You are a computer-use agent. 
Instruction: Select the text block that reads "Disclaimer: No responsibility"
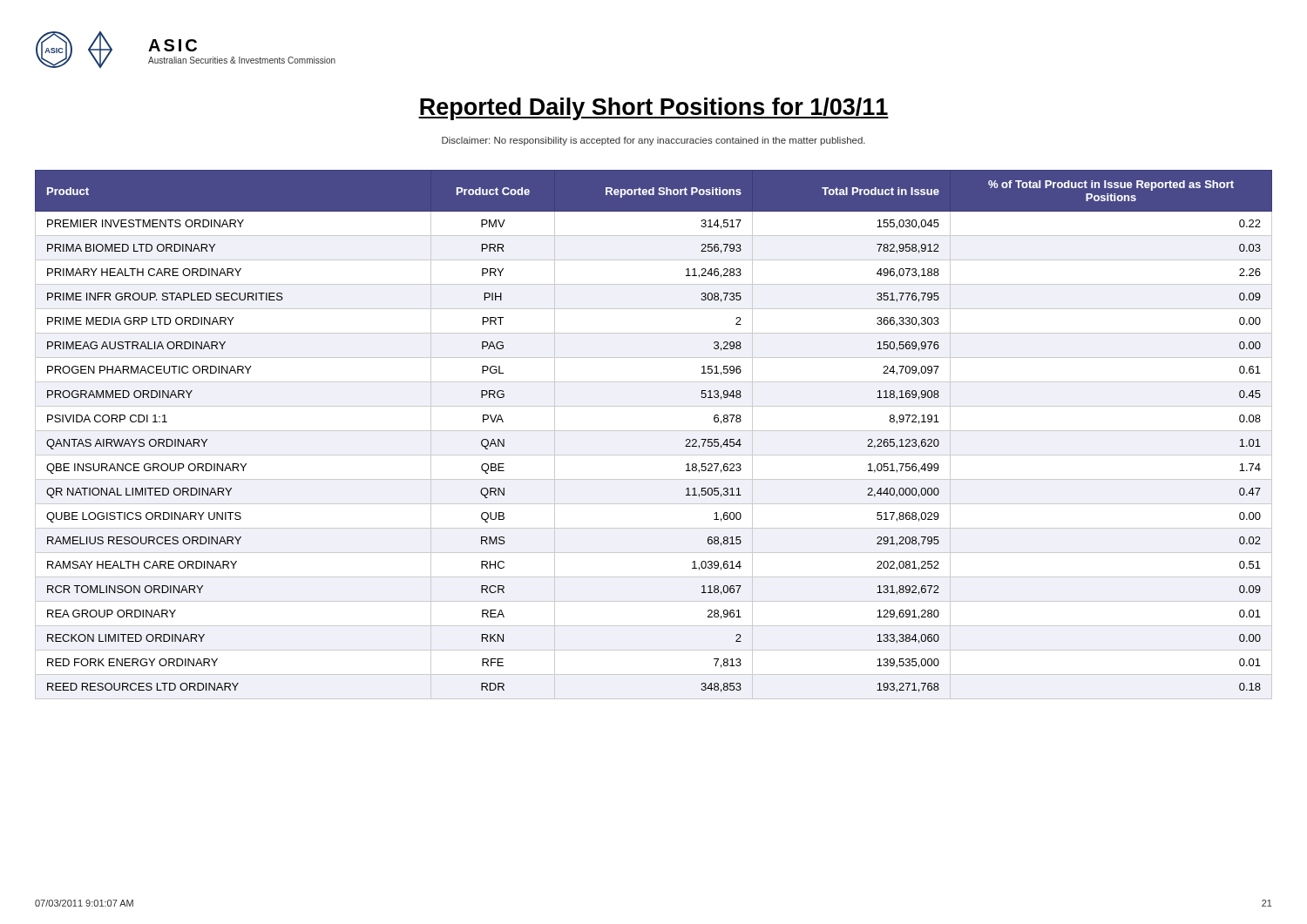click(x=654, y=140)
